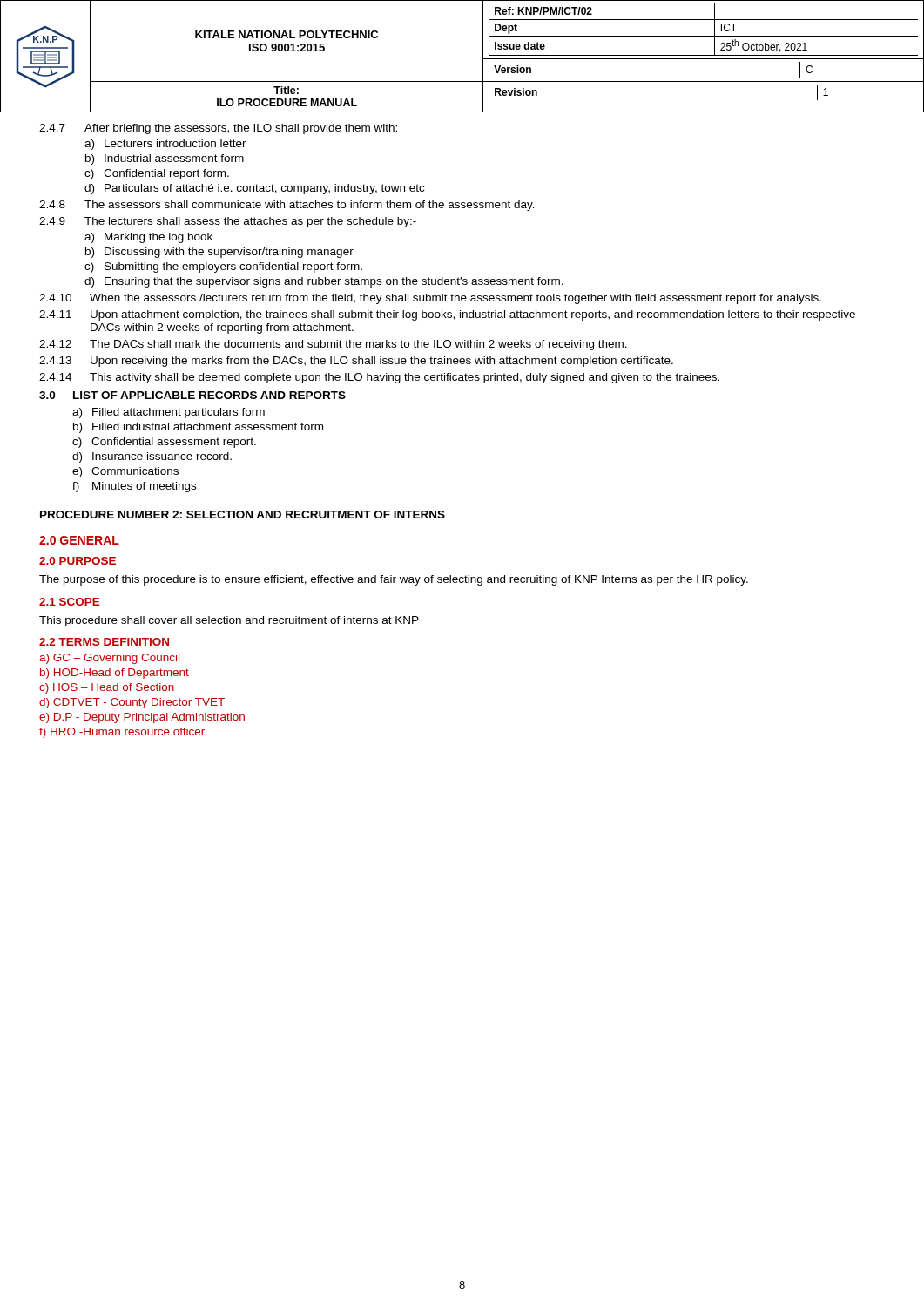Locate the element starting "2.4.10 When the assessors /lecturers"
Viewport: 924px width, 1307px height.
[462, 298]
